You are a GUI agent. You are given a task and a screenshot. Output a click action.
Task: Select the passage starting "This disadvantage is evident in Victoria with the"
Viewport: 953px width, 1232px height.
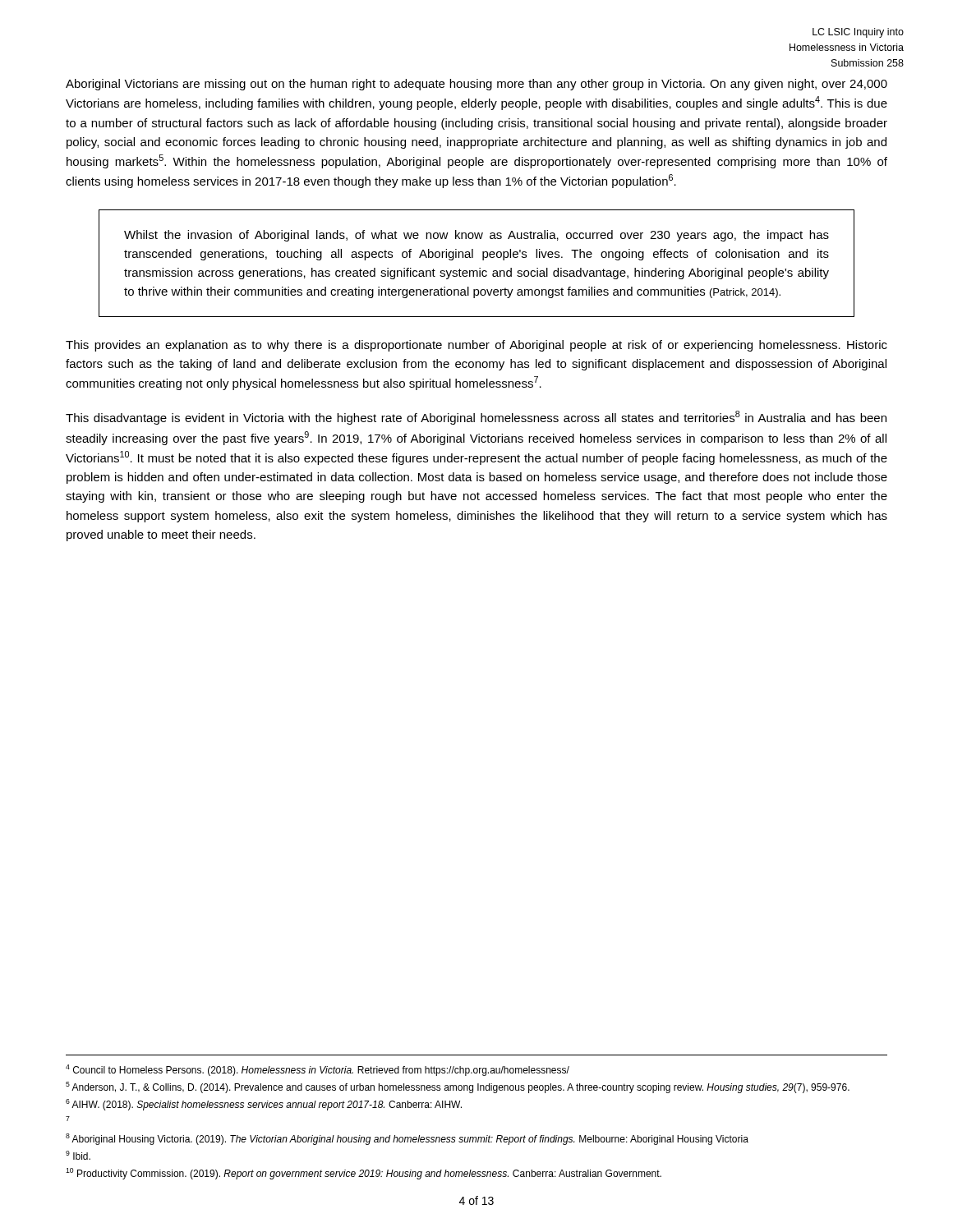click(x=476, y=475)
